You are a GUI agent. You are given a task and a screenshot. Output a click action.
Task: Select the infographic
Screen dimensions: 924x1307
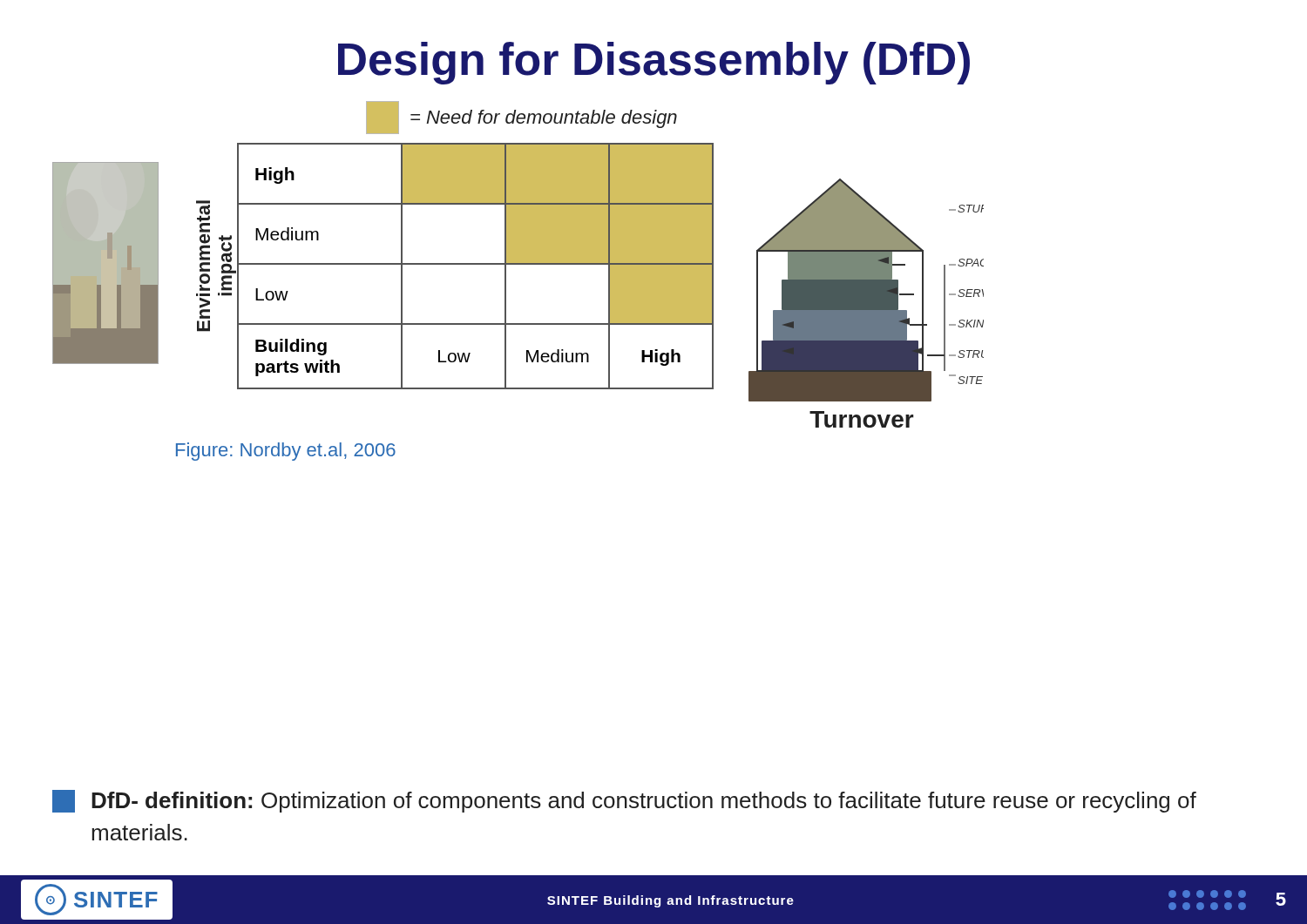tap(654, 267)
